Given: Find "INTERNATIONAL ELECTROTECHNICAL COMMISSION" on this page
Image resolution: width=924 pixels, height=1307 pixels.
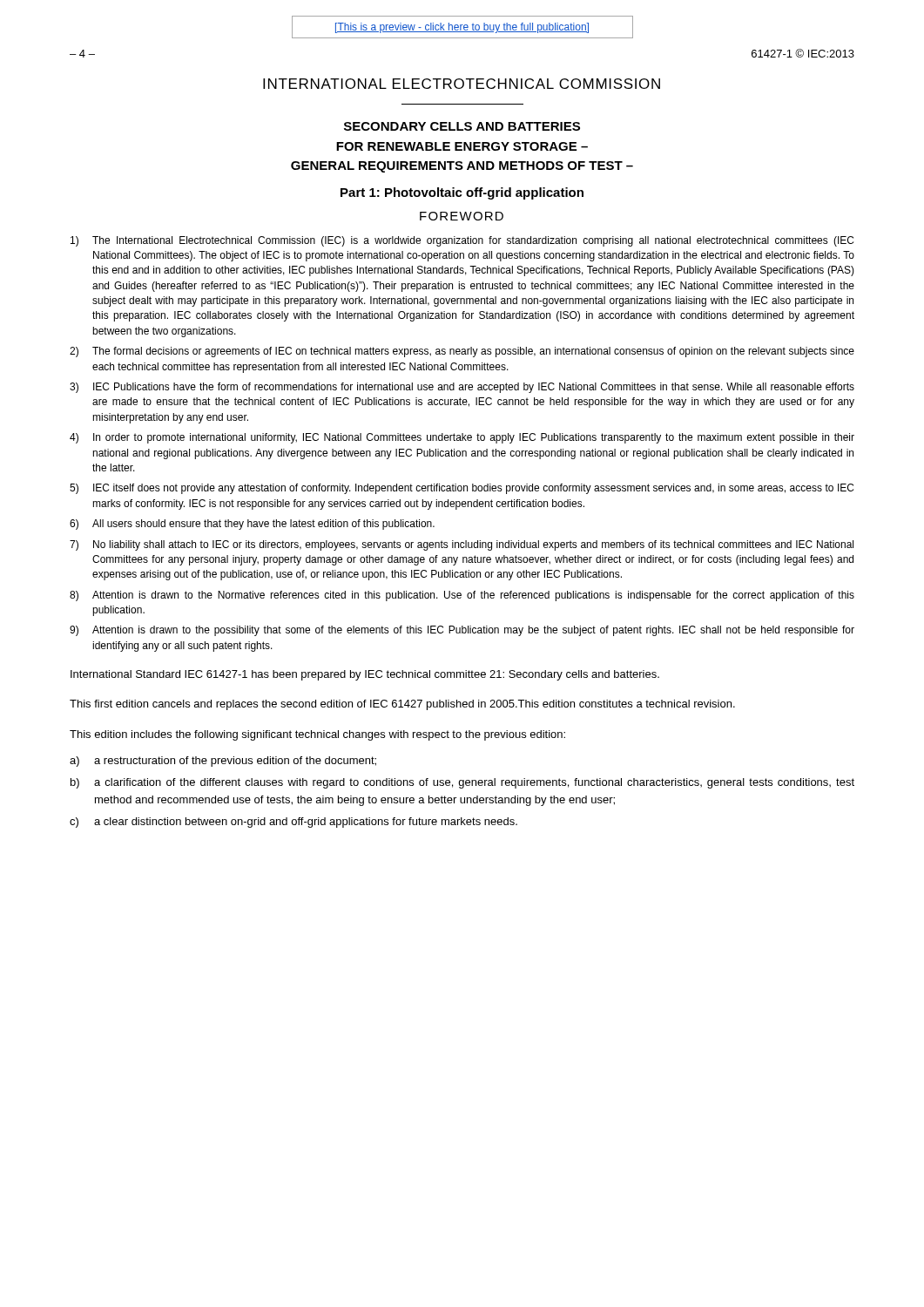Looking at the screenshot, I should pos(462,84).
